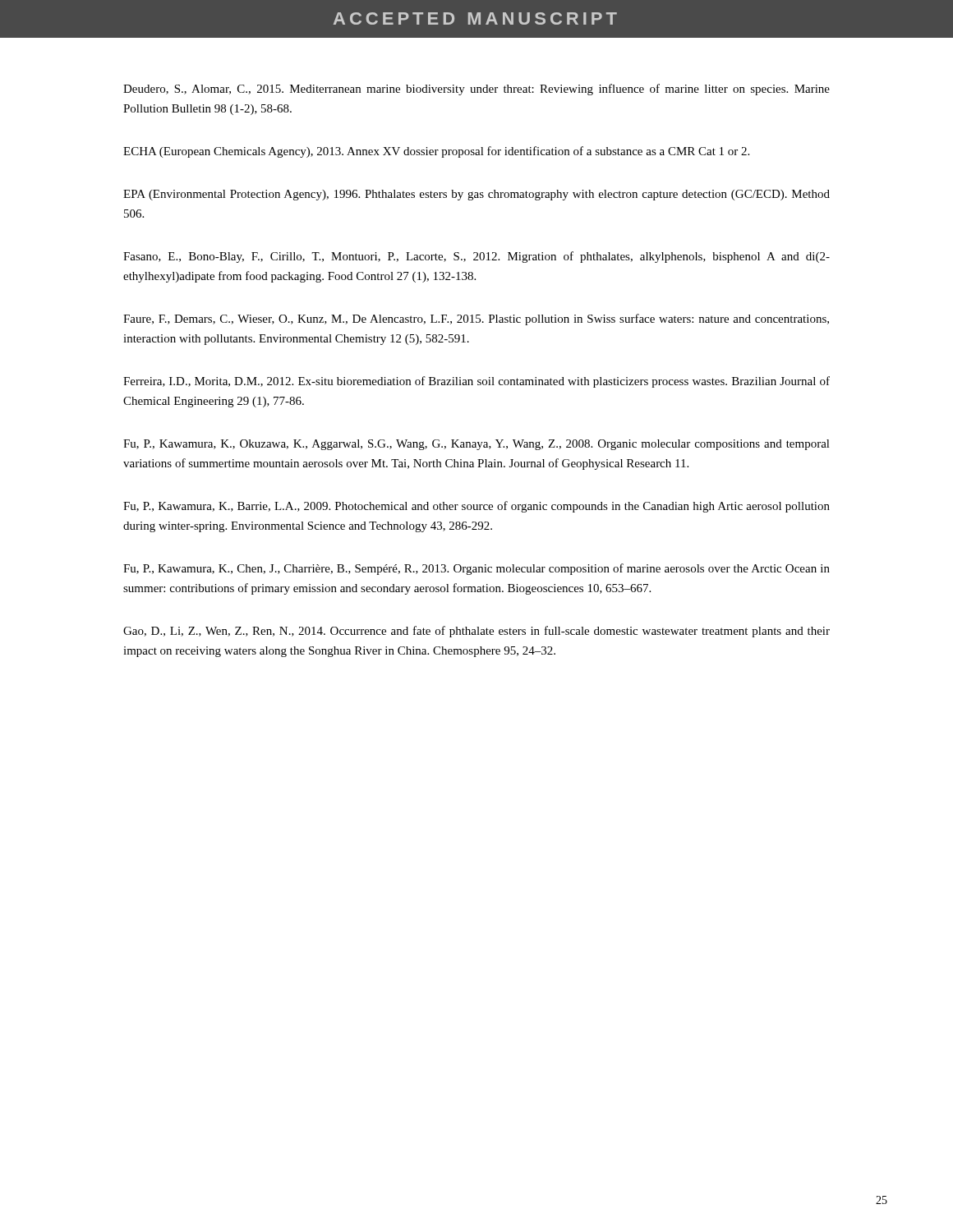
Task: Navigate to the block starting "Fu, P., Kawamura, K., Barrie,"
Action: click(x=476, y=516)
